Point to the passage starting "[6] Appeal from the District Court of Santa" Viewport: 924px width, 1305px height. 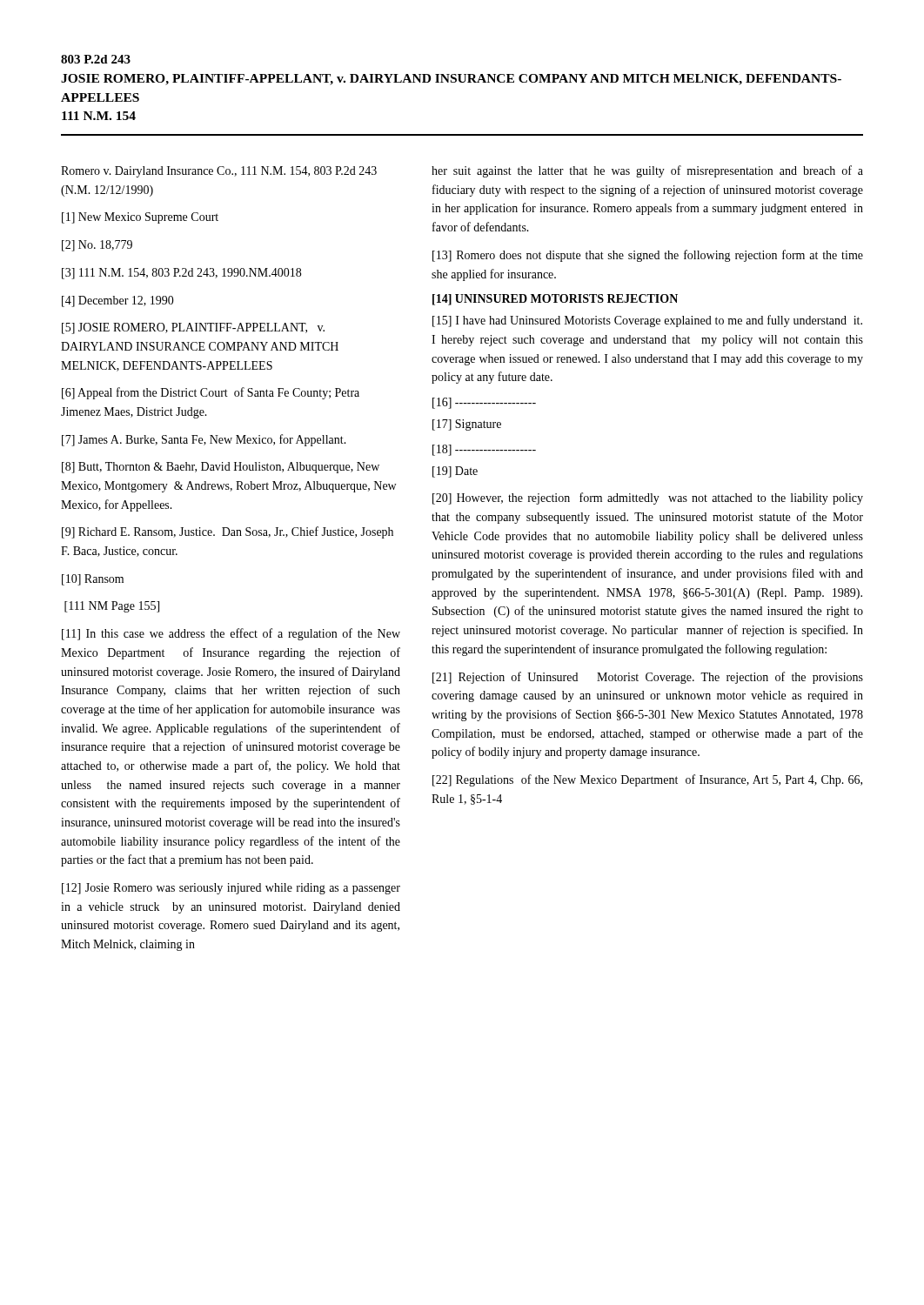(210, 402)
